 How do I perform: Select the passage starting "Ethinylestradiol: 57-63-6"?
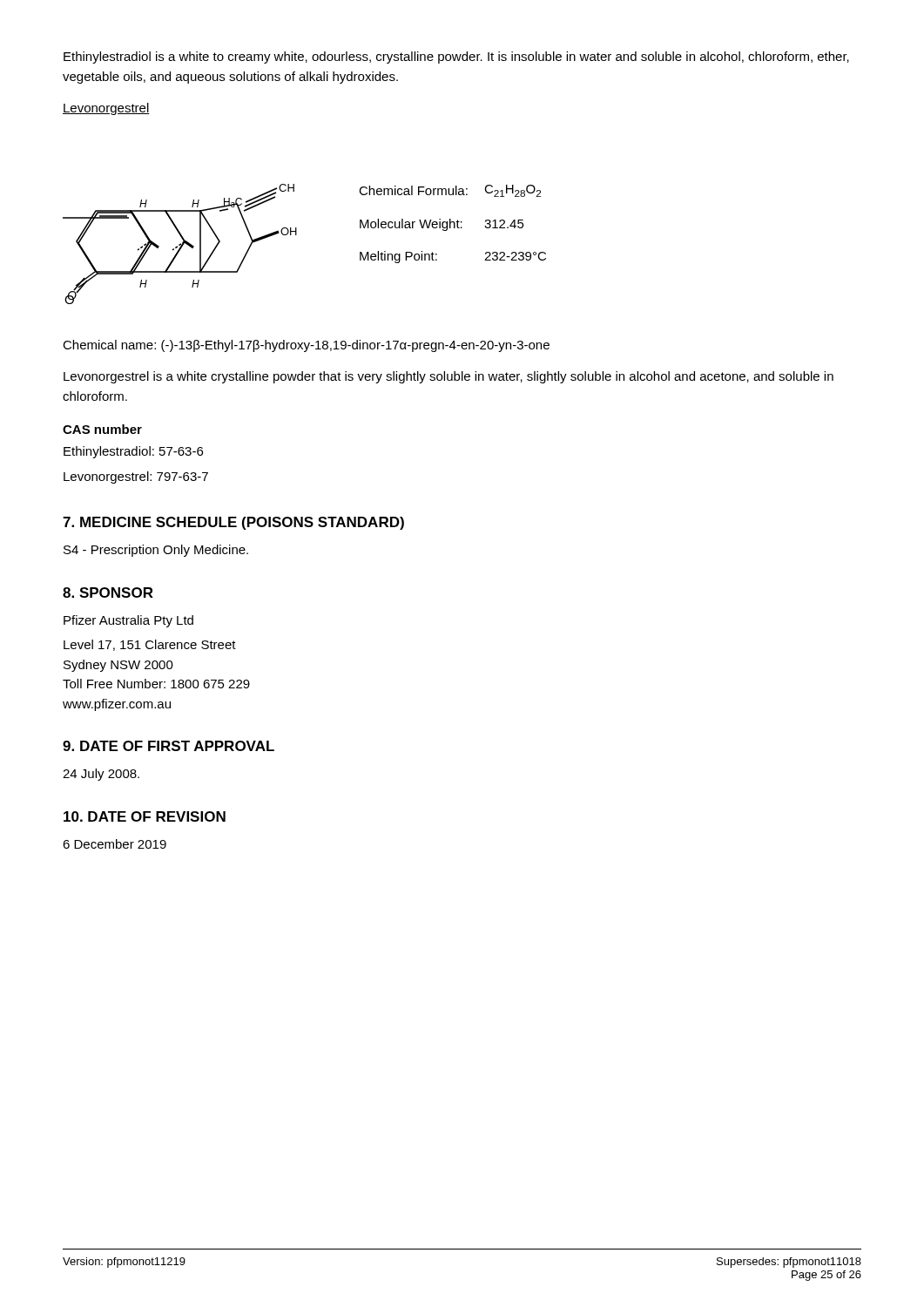[x=133, y=451]
